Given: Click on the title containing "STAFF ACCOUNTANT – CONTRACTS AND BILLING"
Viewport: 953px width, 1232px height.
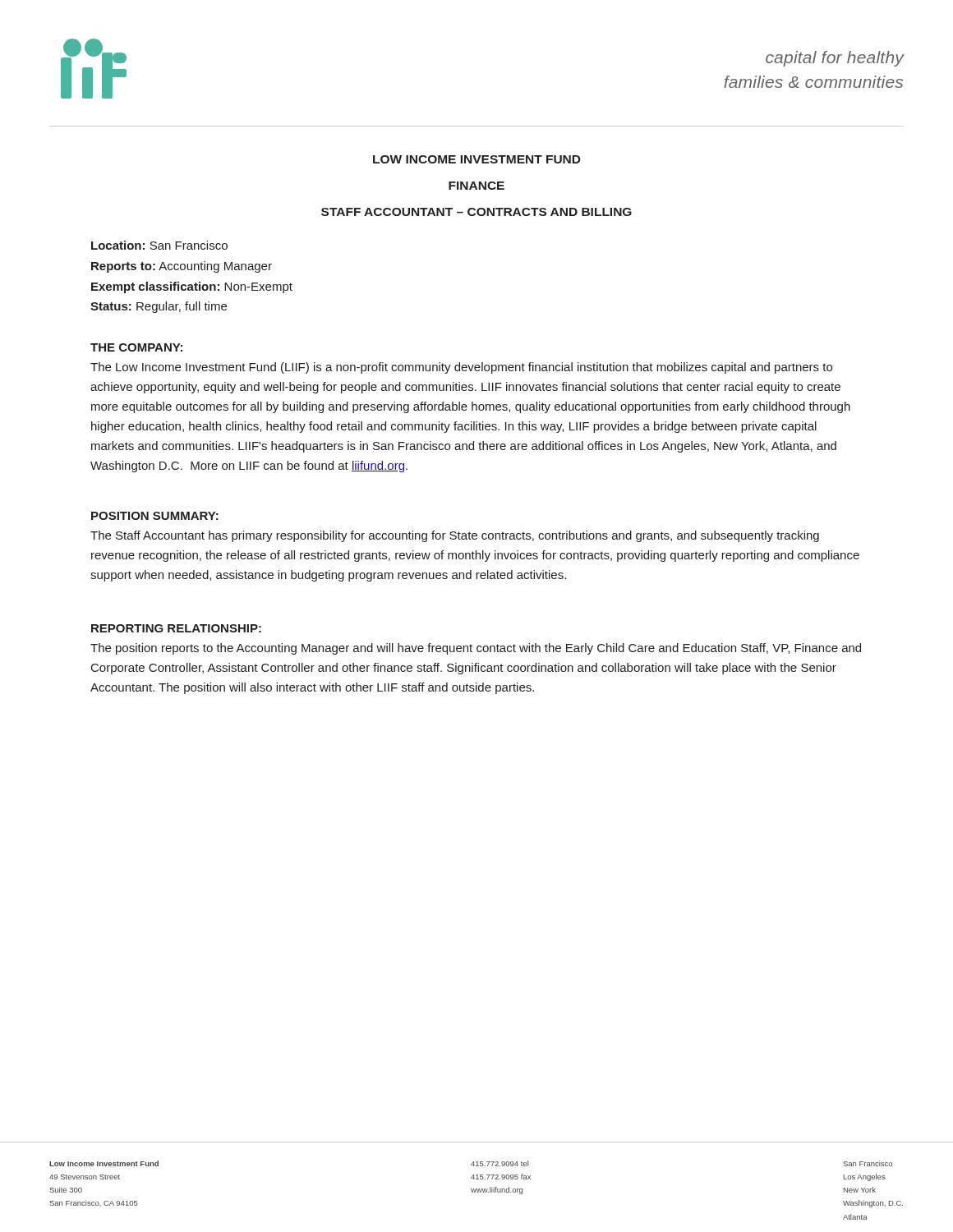Looking at the screenshot, I should click(476, 211).
